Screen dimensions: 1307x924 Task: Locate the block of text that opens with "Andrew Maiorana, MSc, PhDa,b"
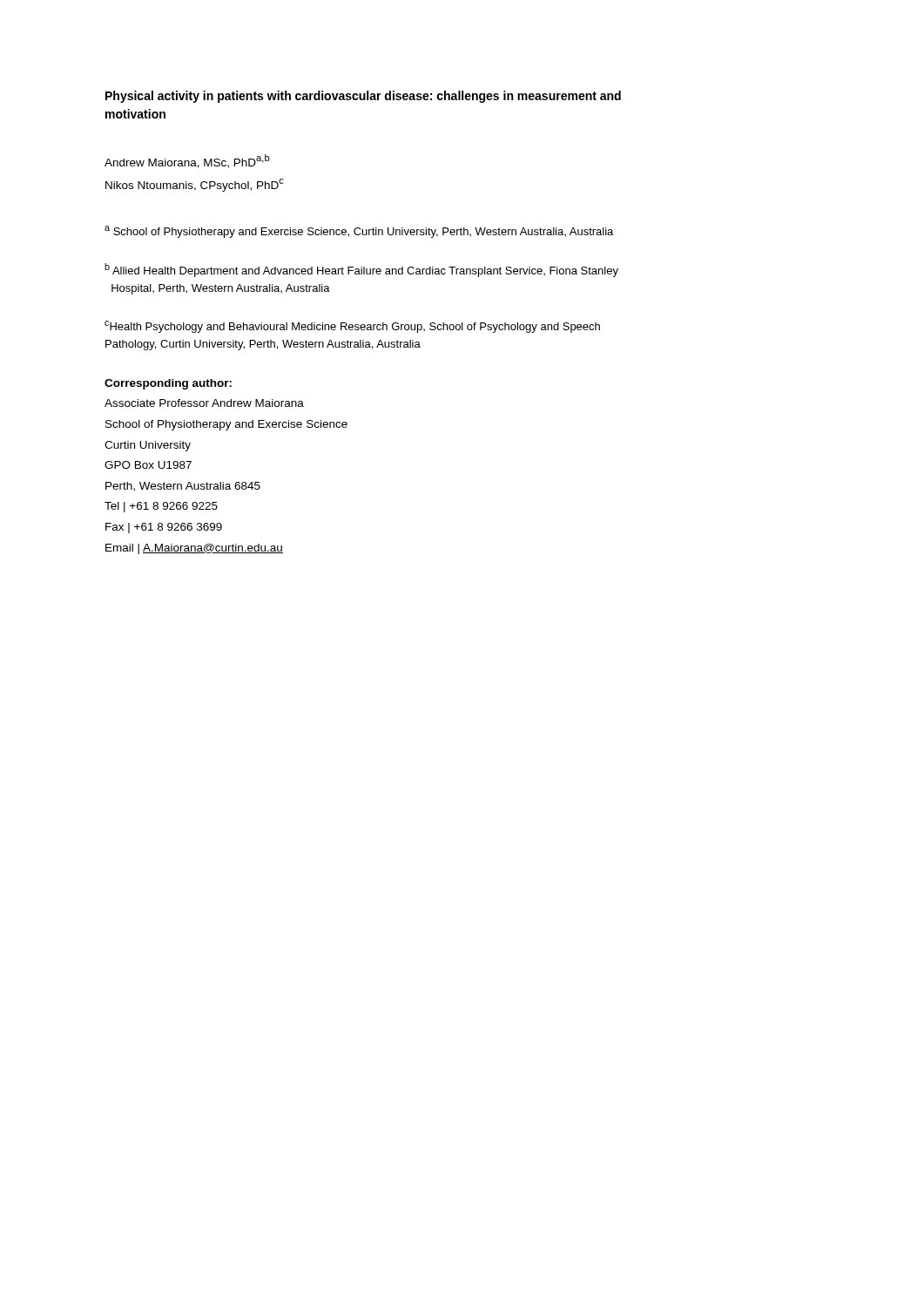pos(194,172)
